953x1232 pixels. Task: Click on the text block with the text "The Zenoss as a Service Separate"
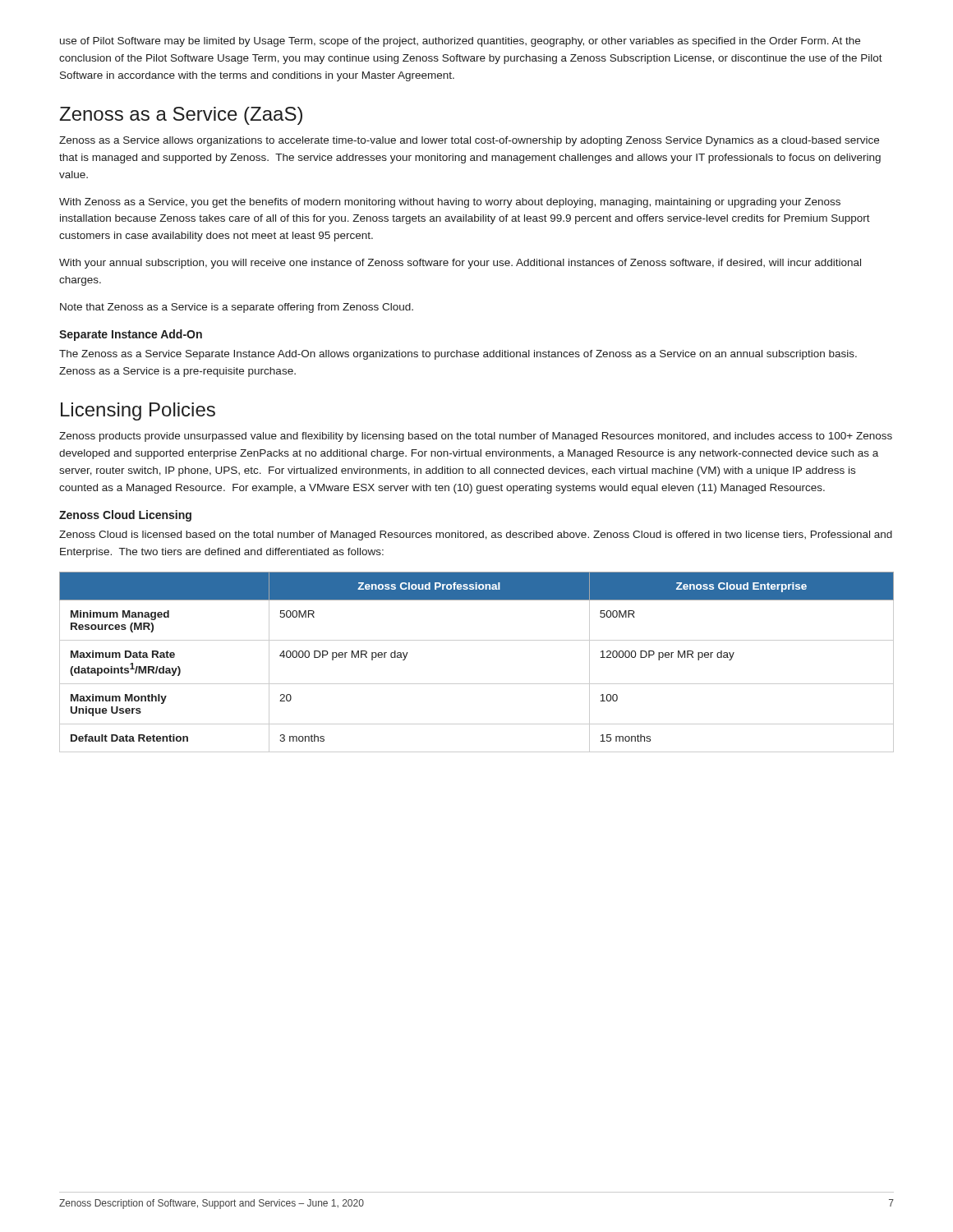(x=458, y=362)
